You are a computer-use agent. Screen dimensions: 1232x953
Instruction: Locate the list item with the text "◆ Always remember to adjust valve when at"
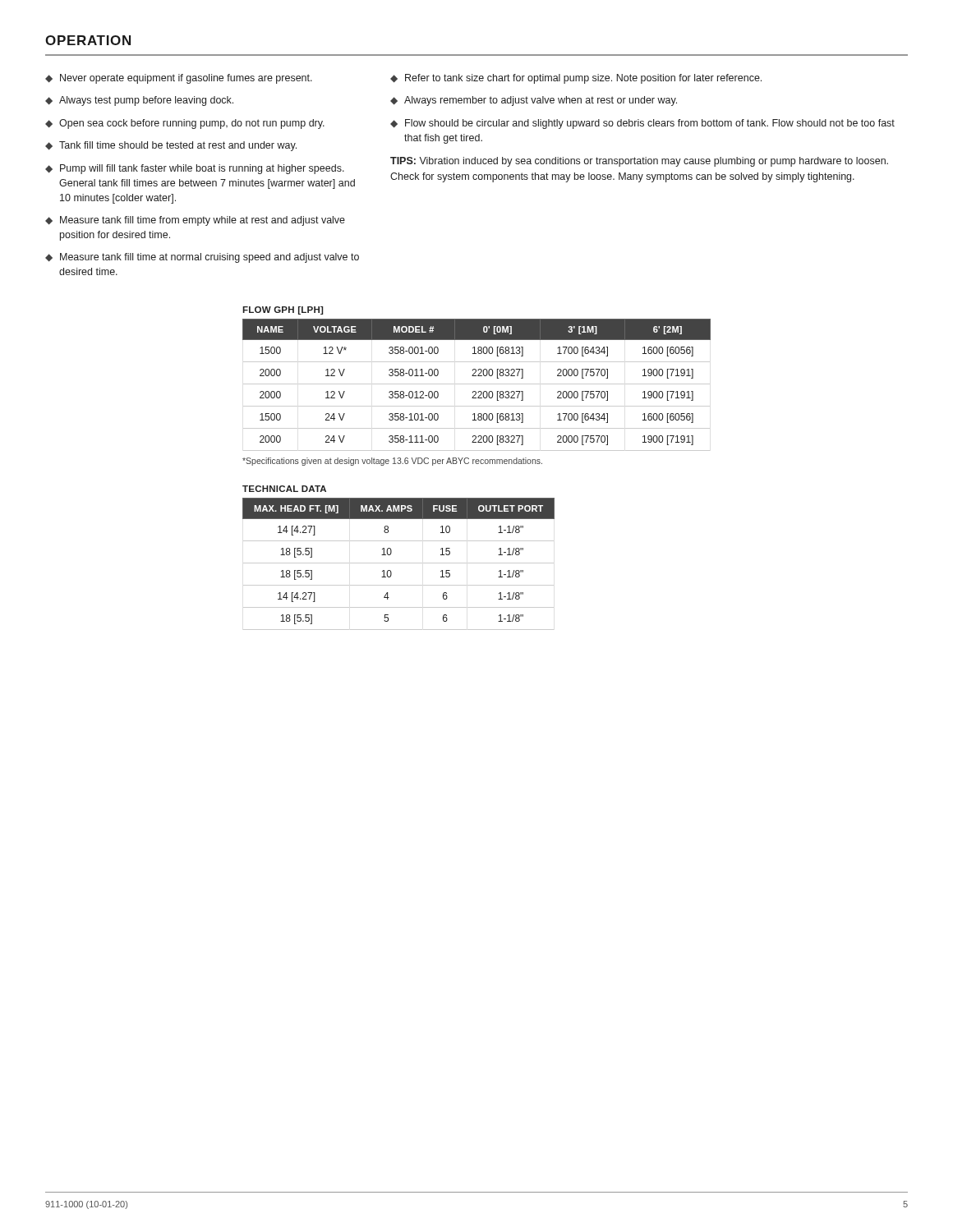point(649,101)
